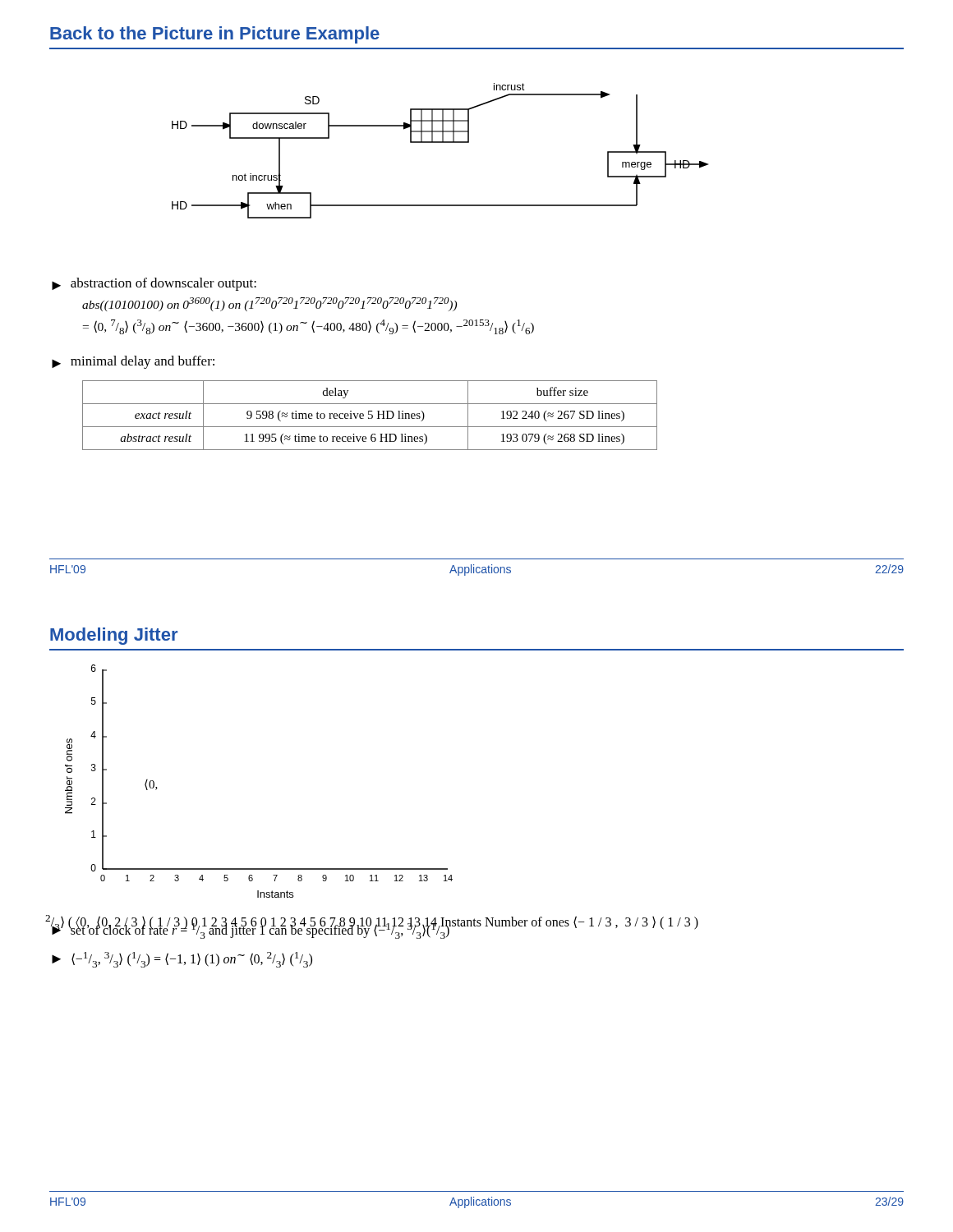Select the text starting "► set of clock of"
The image size is (953, 1232).
(249, 931)
